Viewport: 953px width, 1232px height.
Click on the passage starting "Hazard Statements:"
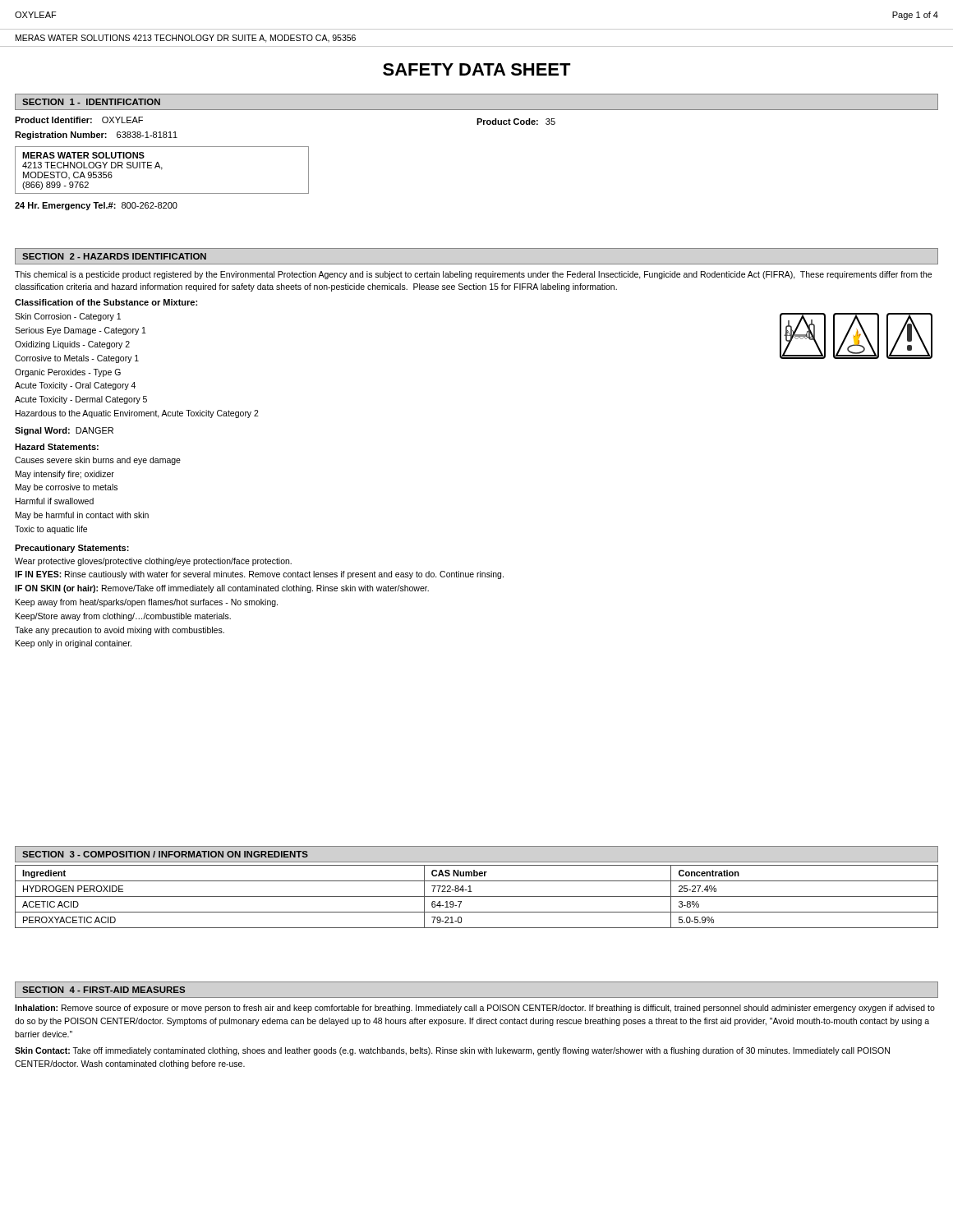(x=57, y=447)
